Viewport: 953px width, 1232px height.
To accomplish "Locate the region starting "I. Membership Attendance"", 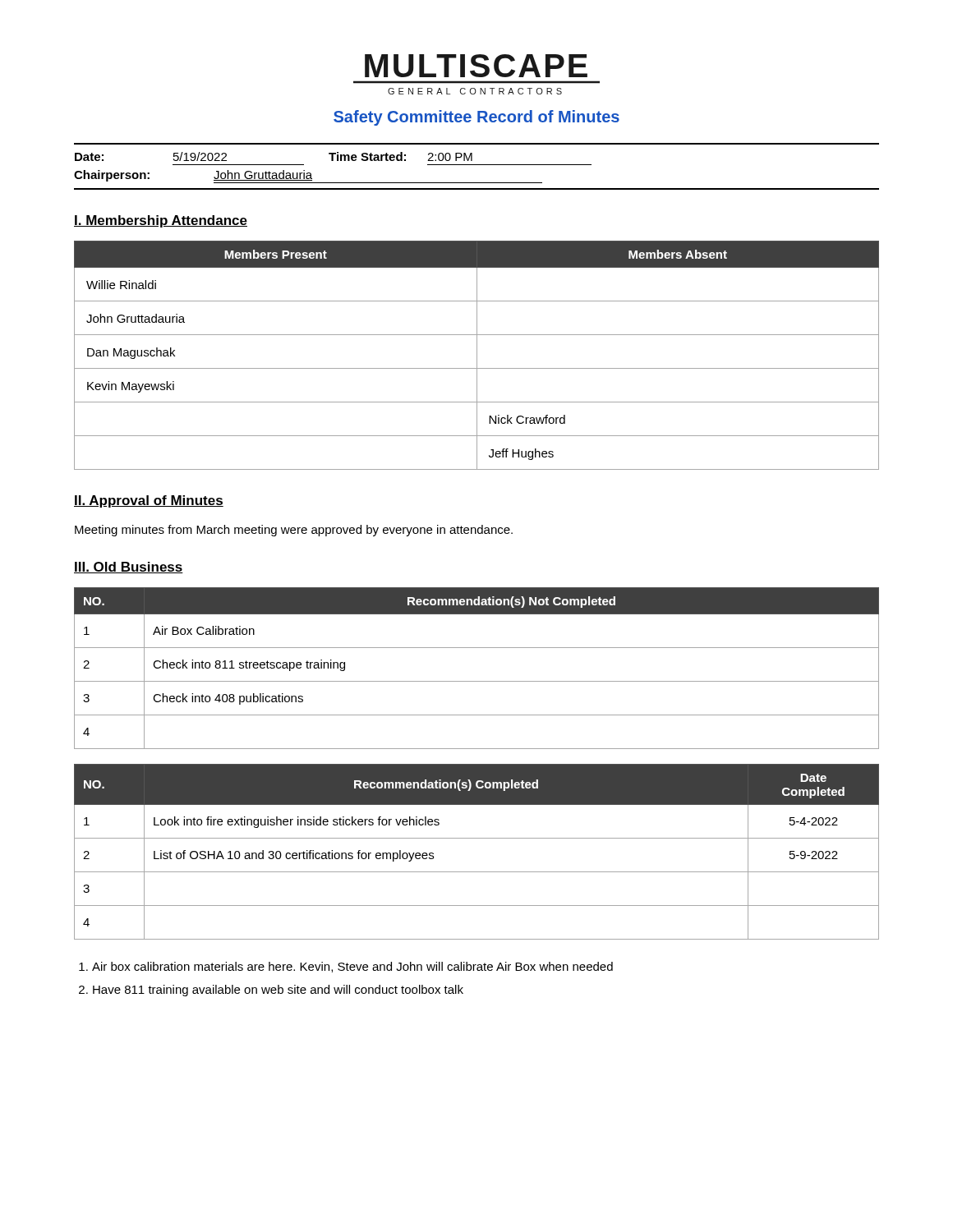I will (161, 221).
